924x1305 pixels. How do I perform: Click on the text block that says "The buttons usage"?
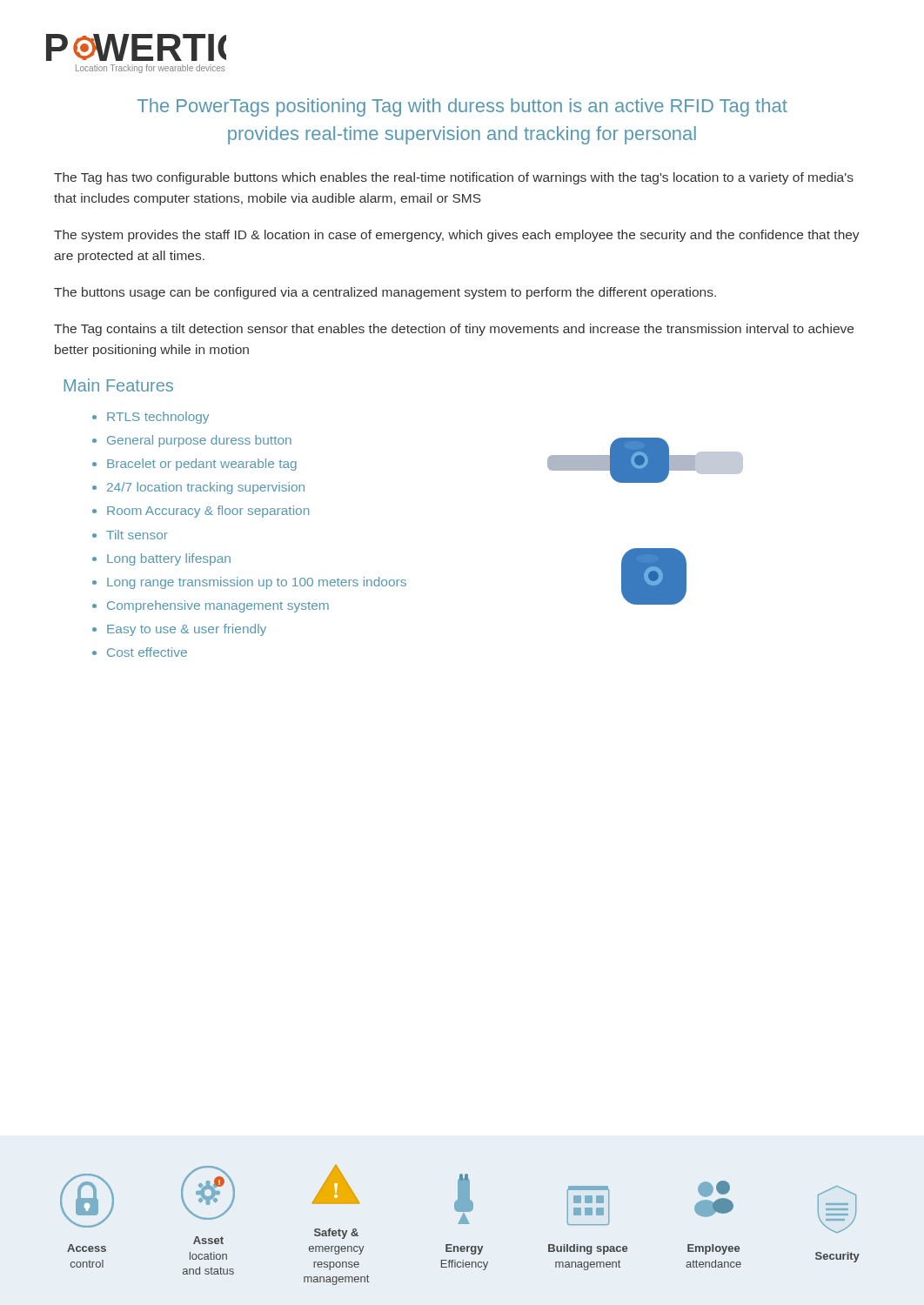(x=386, y=292)
